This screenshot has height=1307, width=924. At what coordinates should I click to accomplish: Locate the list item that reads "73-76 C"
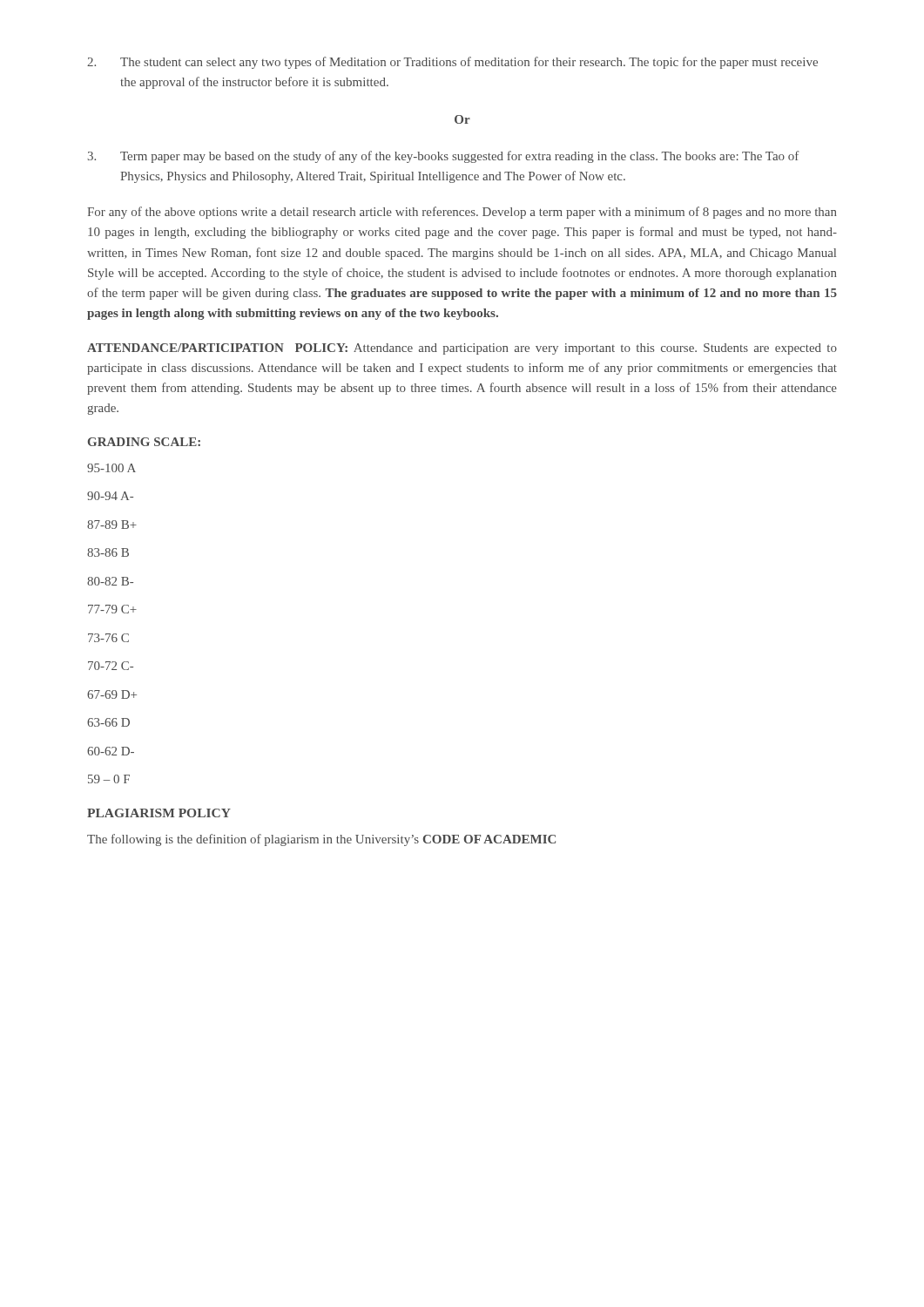pos(108,637)
